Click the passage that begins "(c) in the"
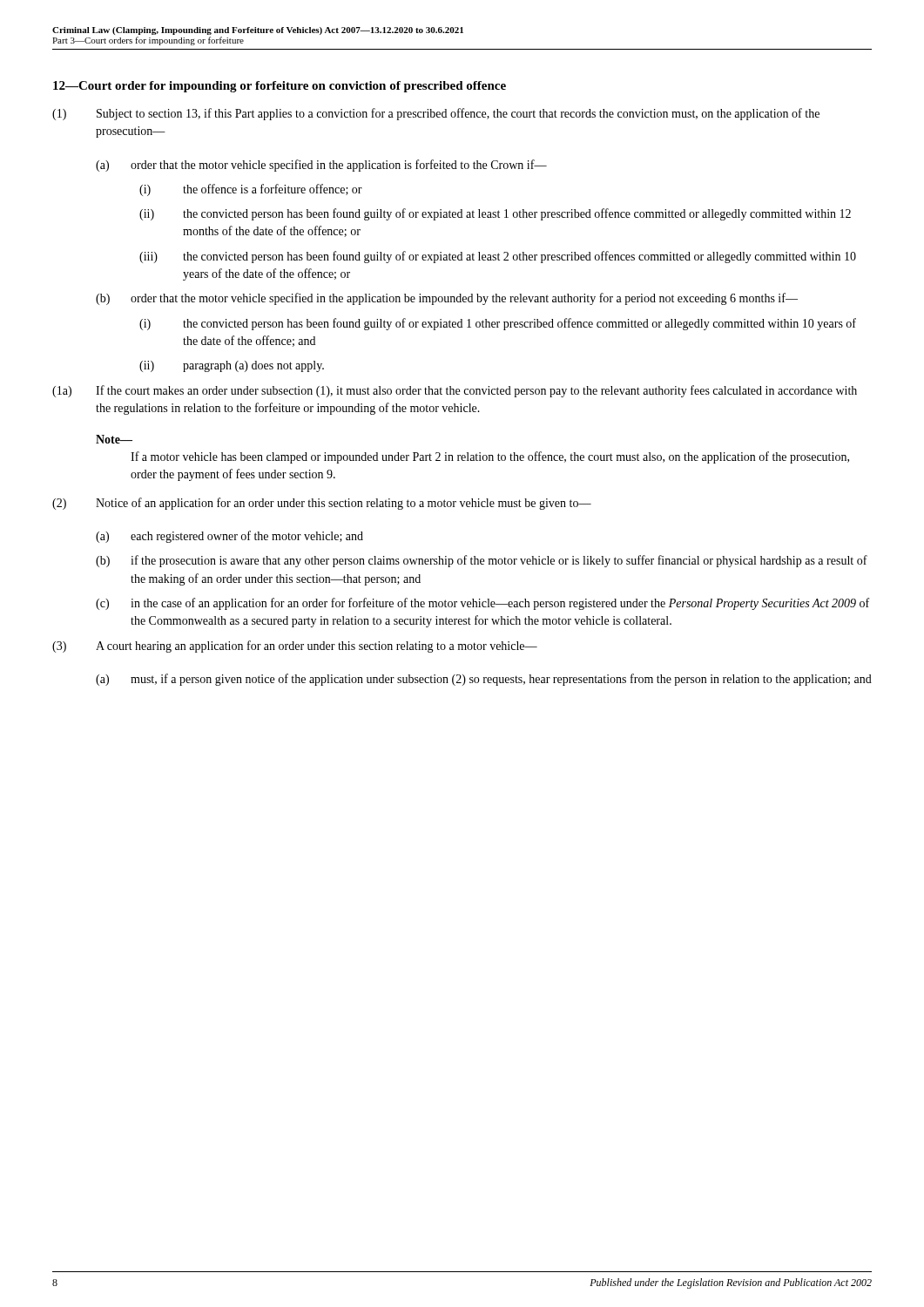924x1307 pixels. [484, 613]
